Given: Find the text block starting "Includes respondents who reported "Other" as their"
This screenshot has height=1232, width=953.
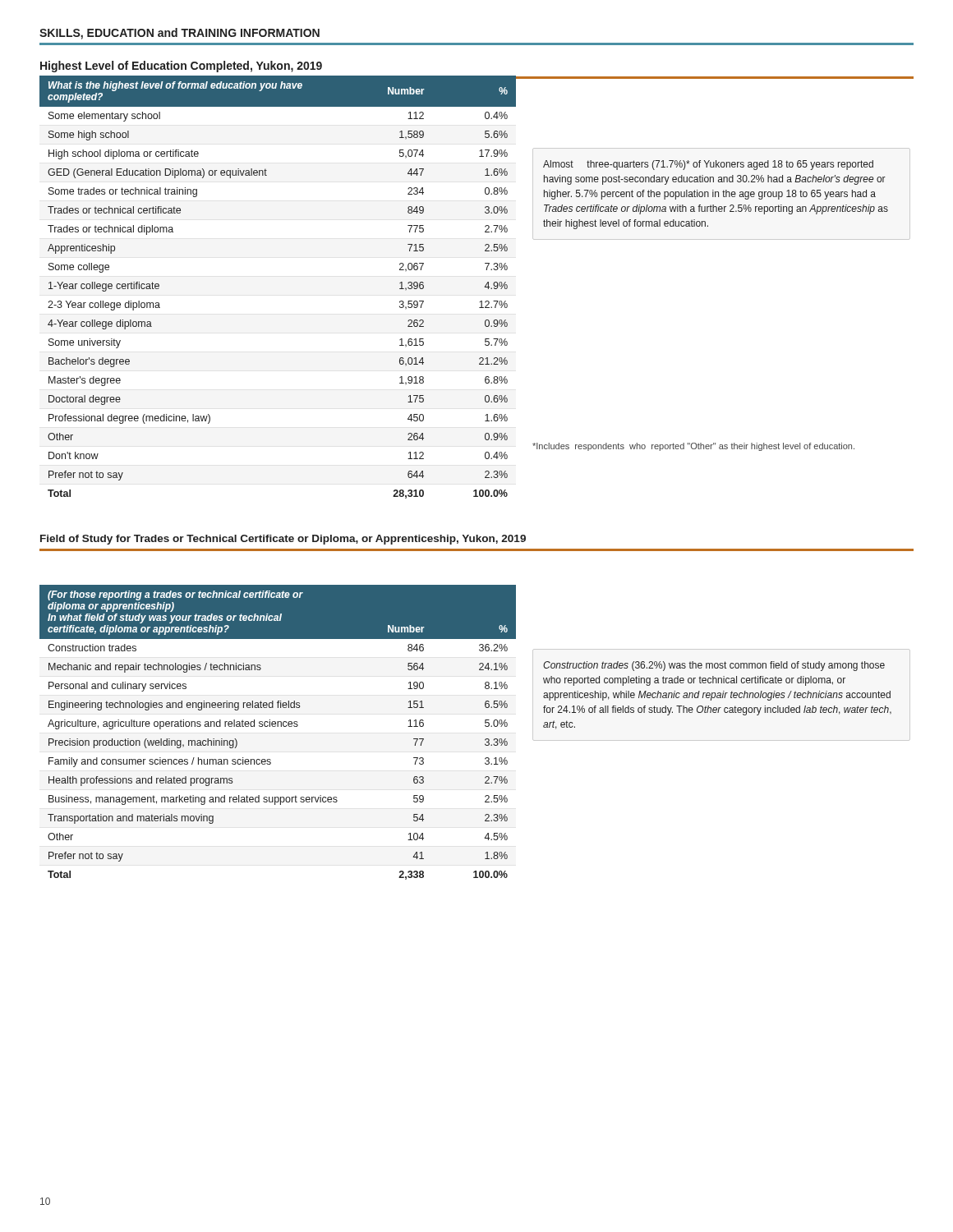Looking at the screenshot, I should [721, 447].
